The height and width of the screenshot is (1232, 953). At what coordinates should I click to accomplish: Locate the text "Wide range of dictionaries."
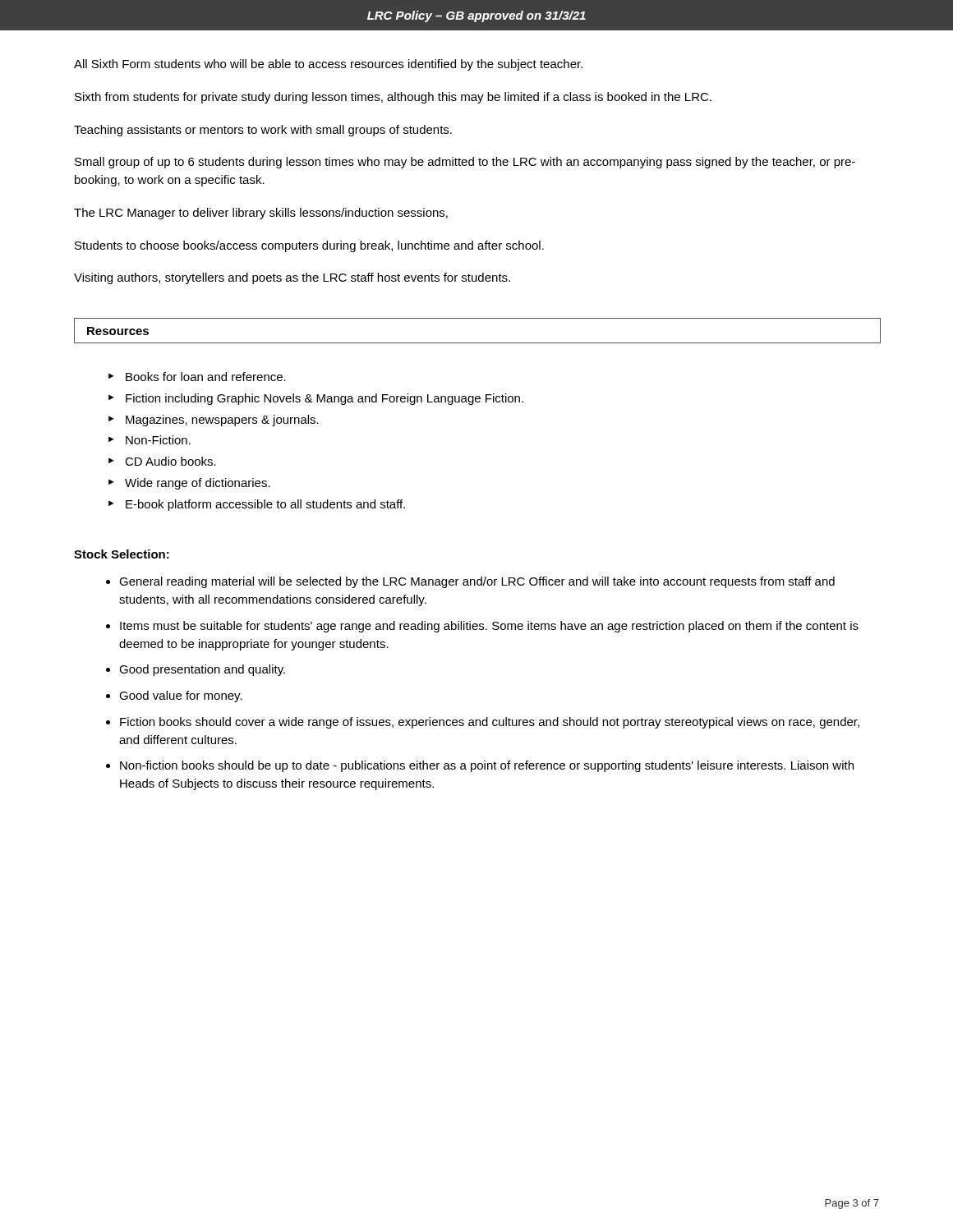198,482
